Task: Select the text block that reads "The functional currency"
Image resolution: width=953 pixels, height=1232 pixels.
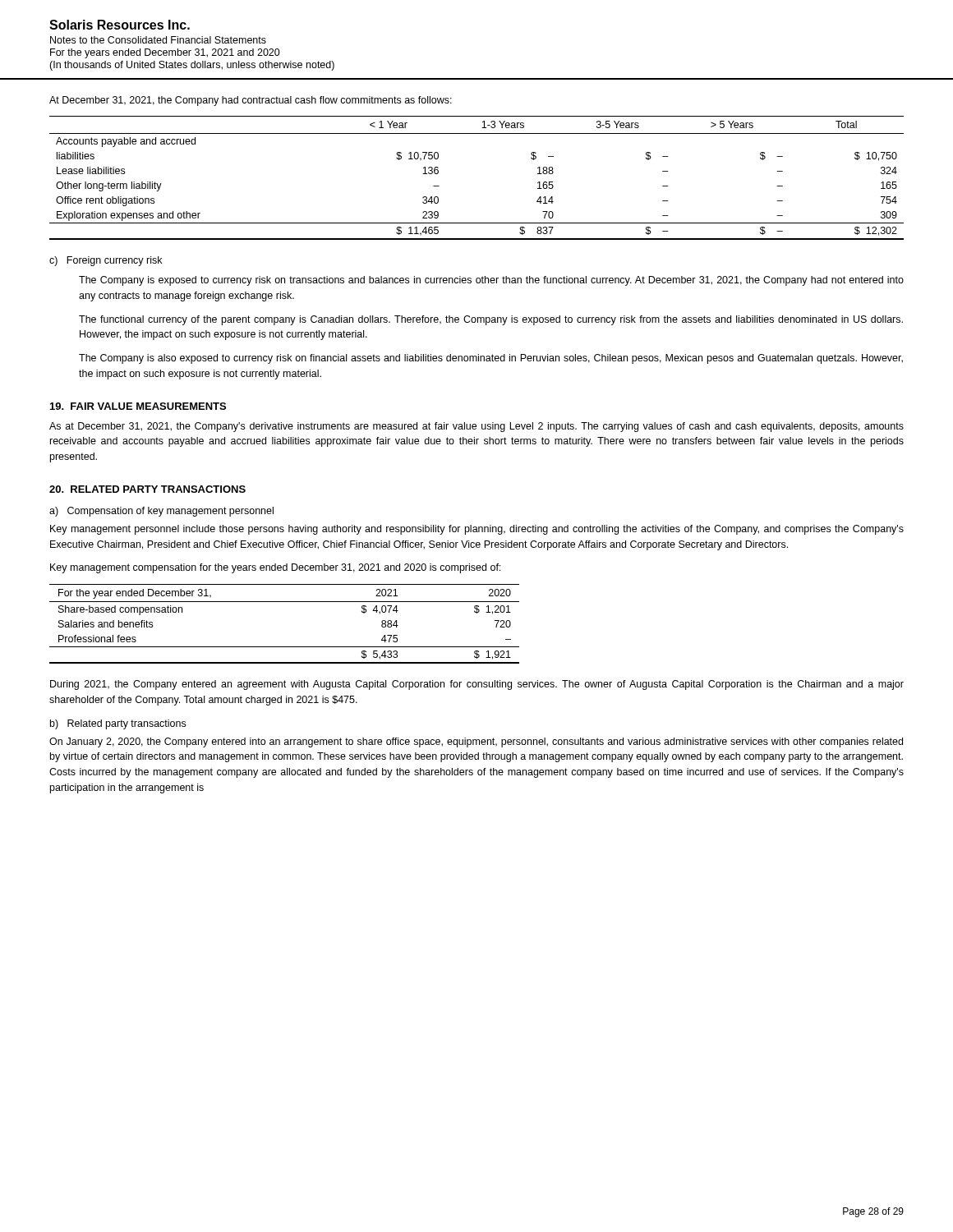Action: coord(491,327)
